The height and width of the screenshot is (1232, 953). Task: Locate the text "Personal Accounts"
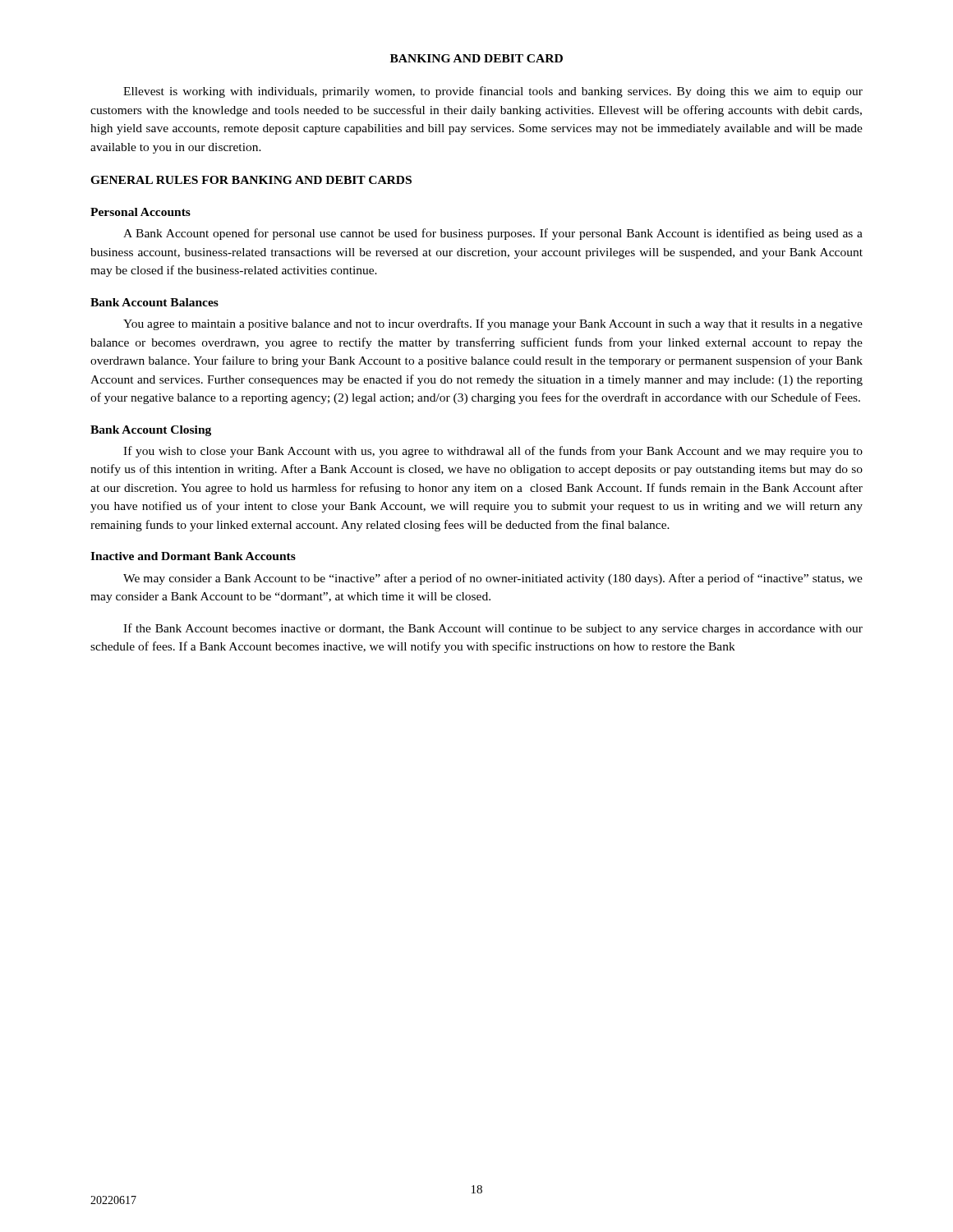140,211
